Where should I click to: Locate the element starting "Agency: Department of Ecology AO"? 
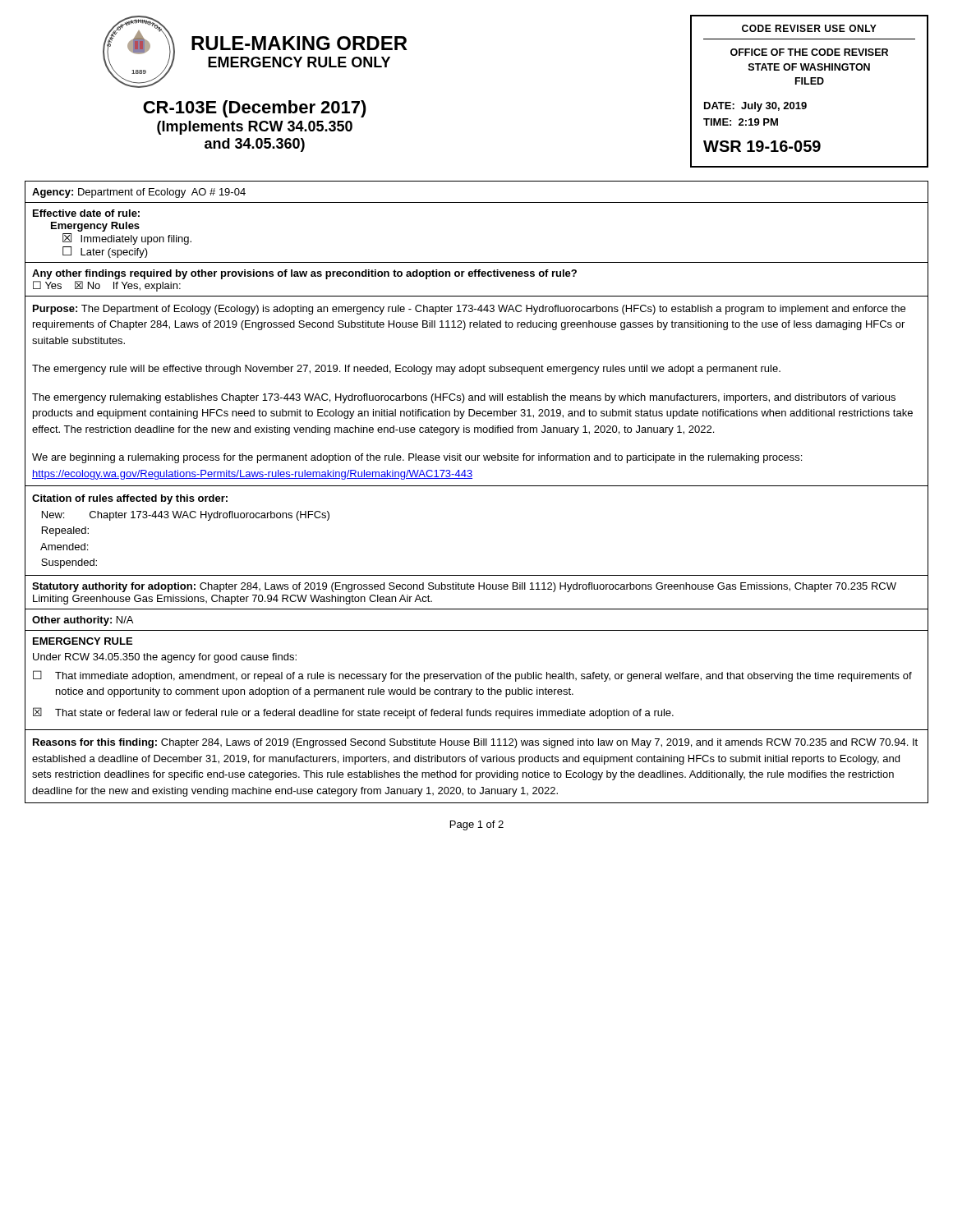[139, 192]
